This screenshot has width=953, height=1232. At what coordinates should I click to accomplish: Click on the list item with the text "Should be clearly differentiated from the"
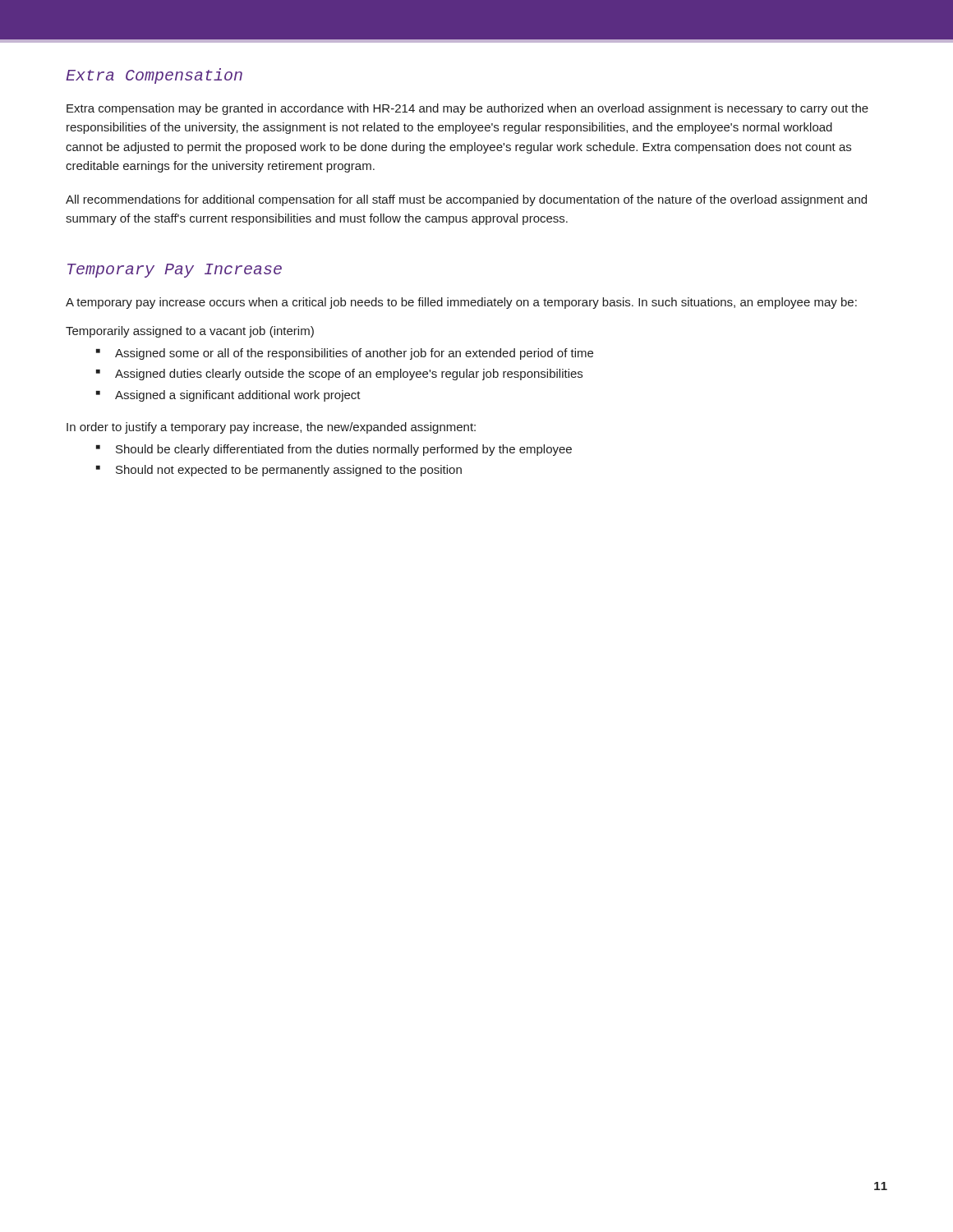[x=344, y=449]
